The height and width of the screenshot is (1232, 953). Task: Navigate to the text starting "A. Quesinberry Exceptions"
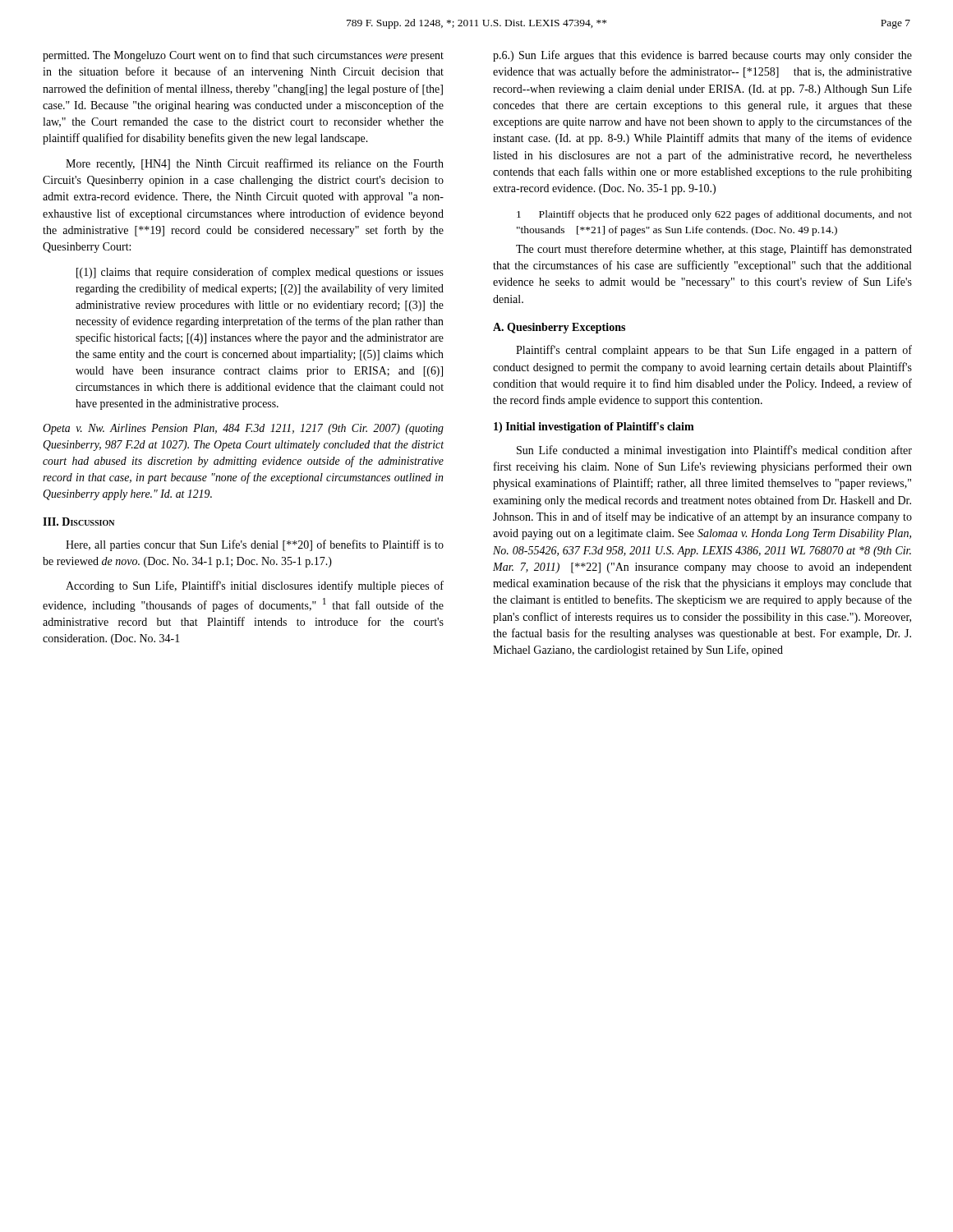[x=559, y=328]
